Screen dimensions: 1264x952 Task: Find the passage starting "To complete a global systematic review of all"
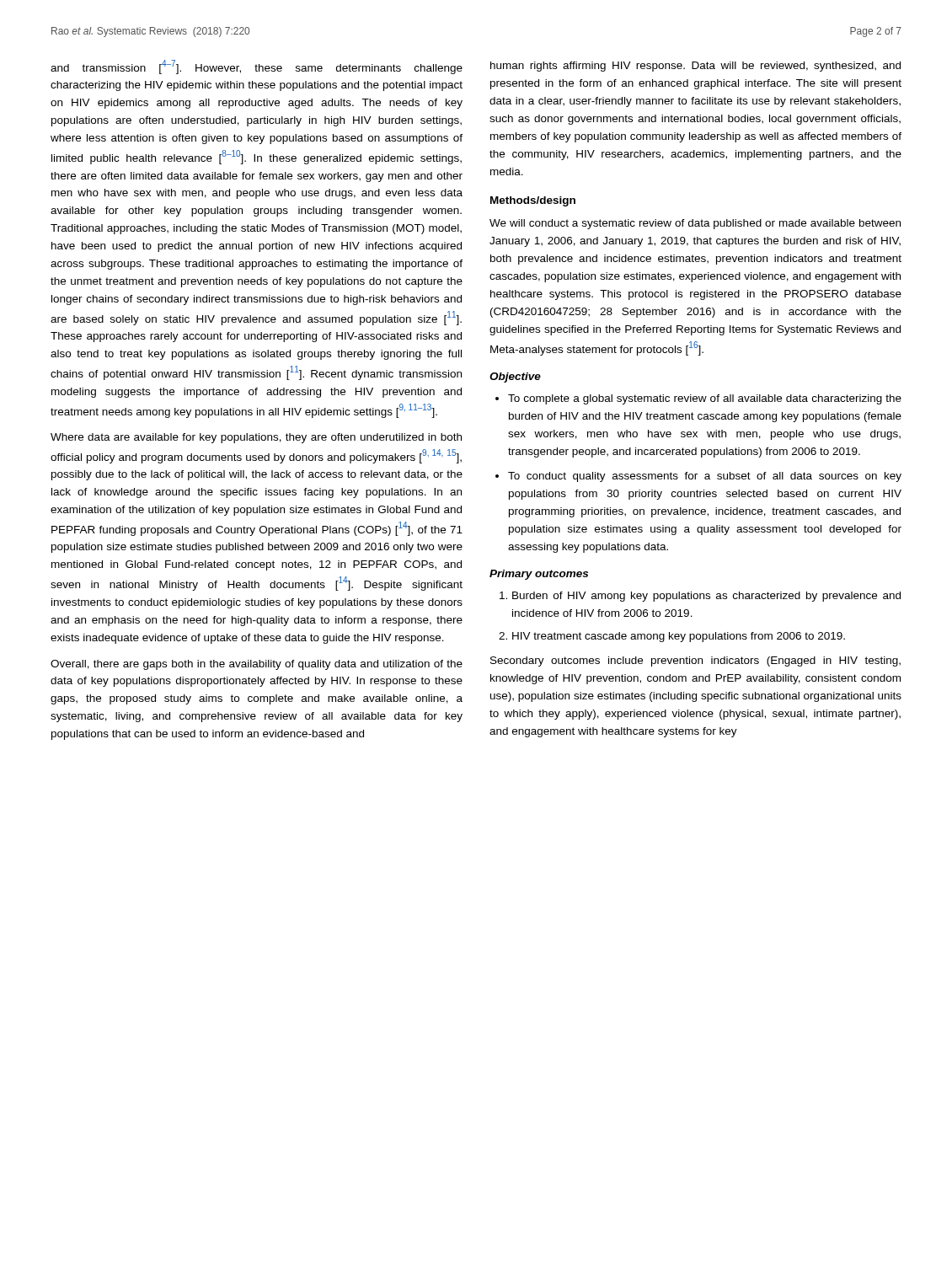[705, 425]
